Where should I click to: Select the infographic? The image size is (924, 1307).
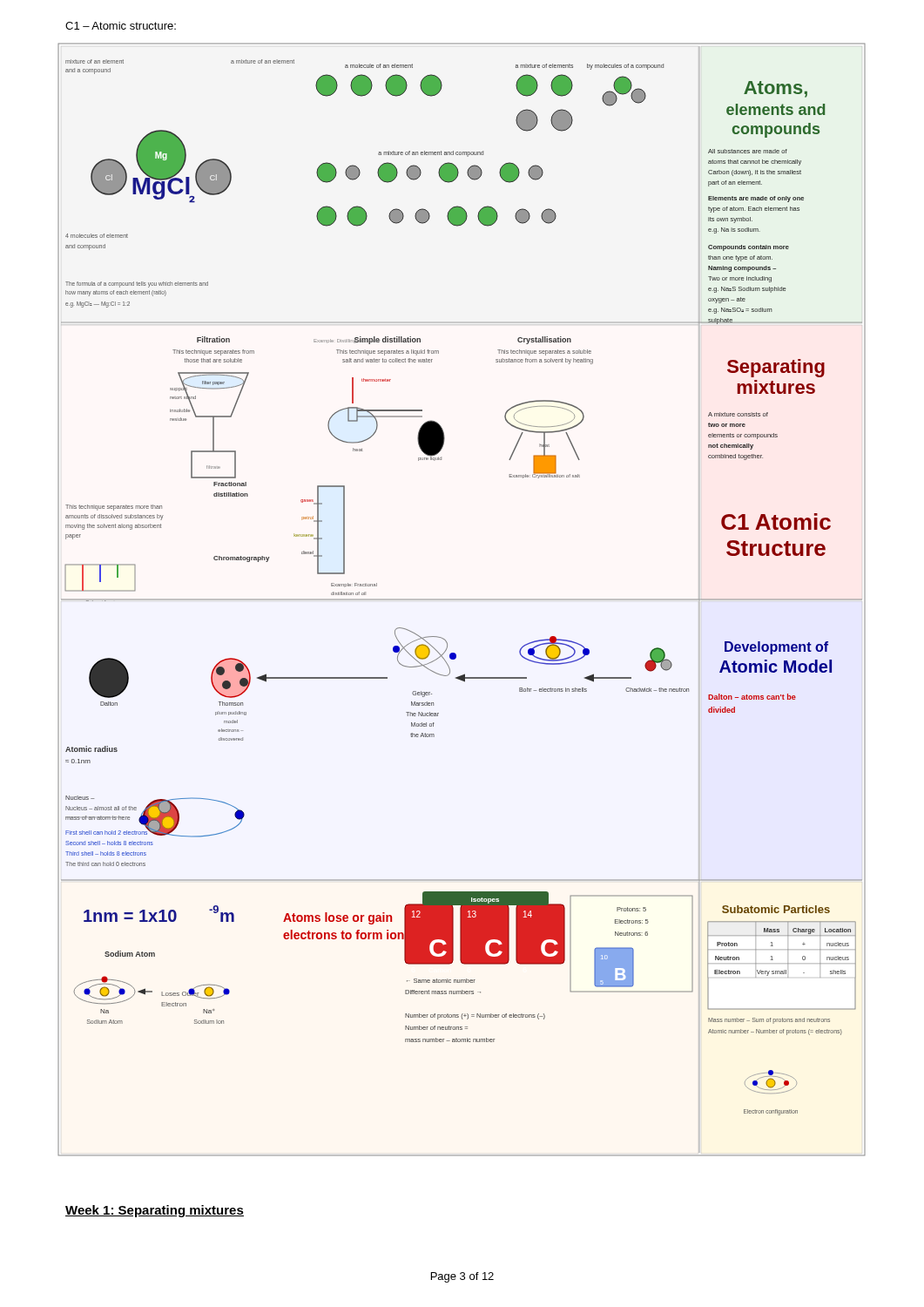462,604
